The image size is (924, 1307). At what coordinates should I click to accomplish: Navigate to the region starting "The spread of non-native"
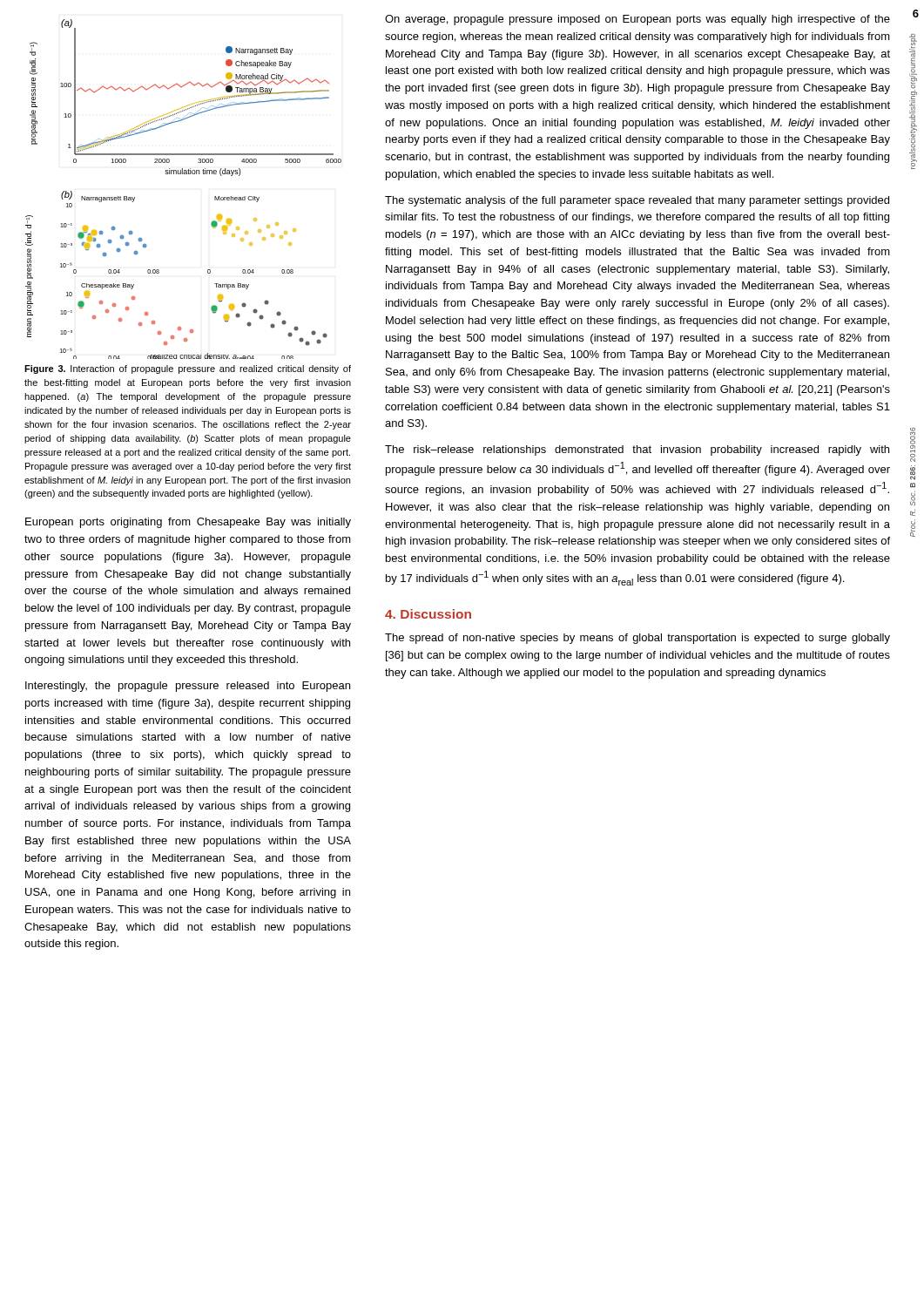pyautogui.click(x=637, y=655)
